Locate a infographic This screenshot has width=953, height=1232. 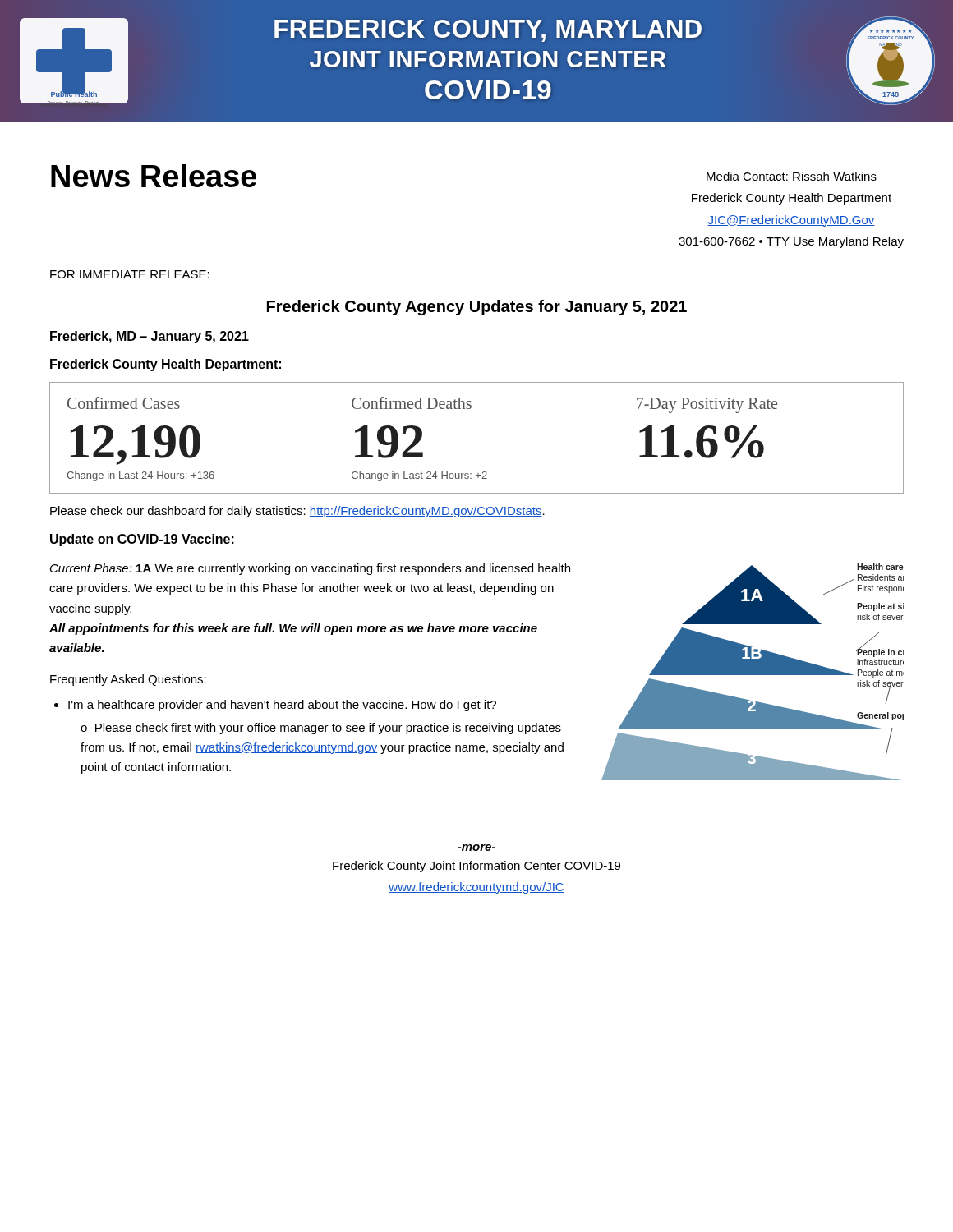pos(752,690)
